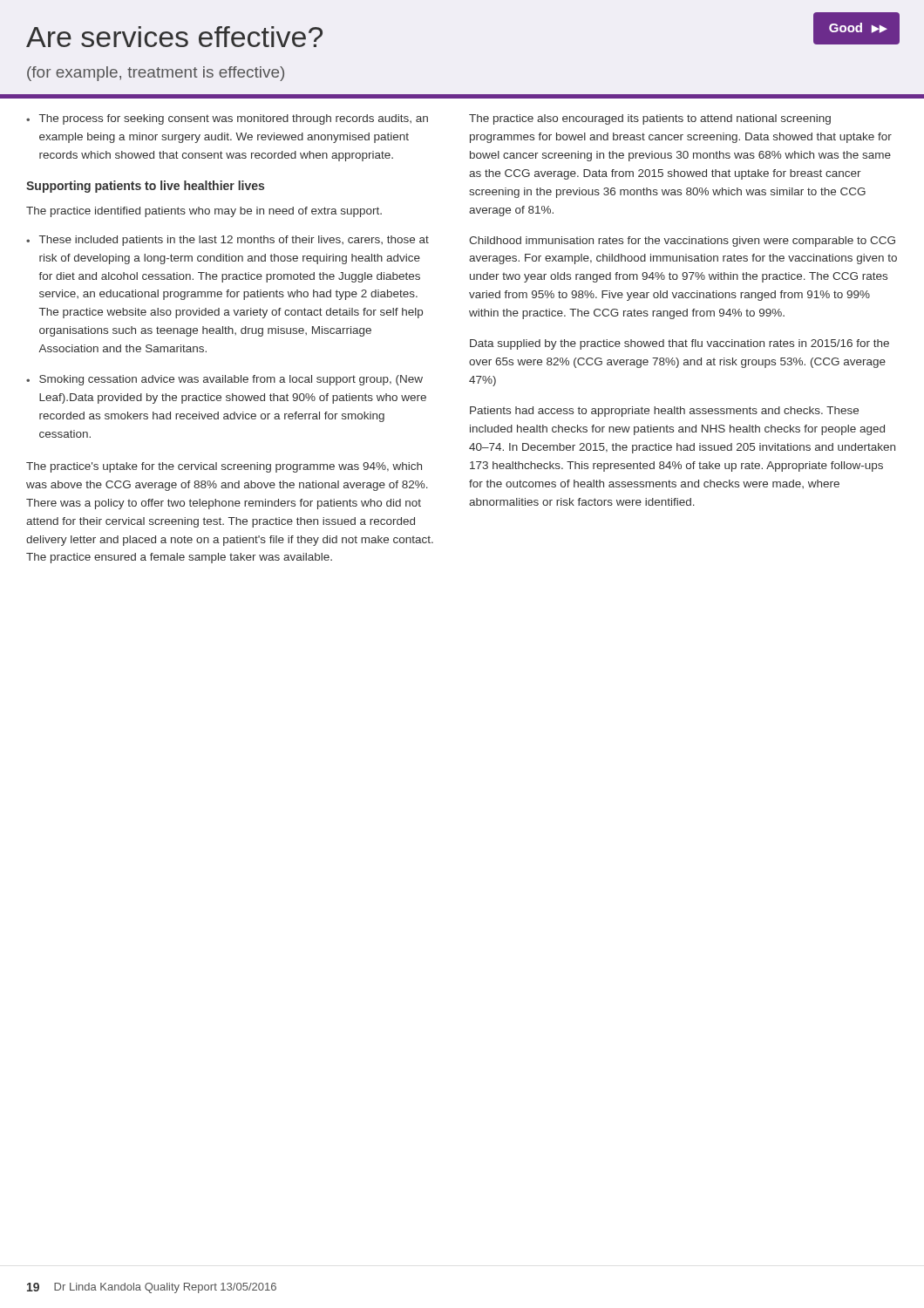Screen dimensions: 1308x924
Task: Click the passage that begins "The practice identified patients who"
Action: coord(230,211)
